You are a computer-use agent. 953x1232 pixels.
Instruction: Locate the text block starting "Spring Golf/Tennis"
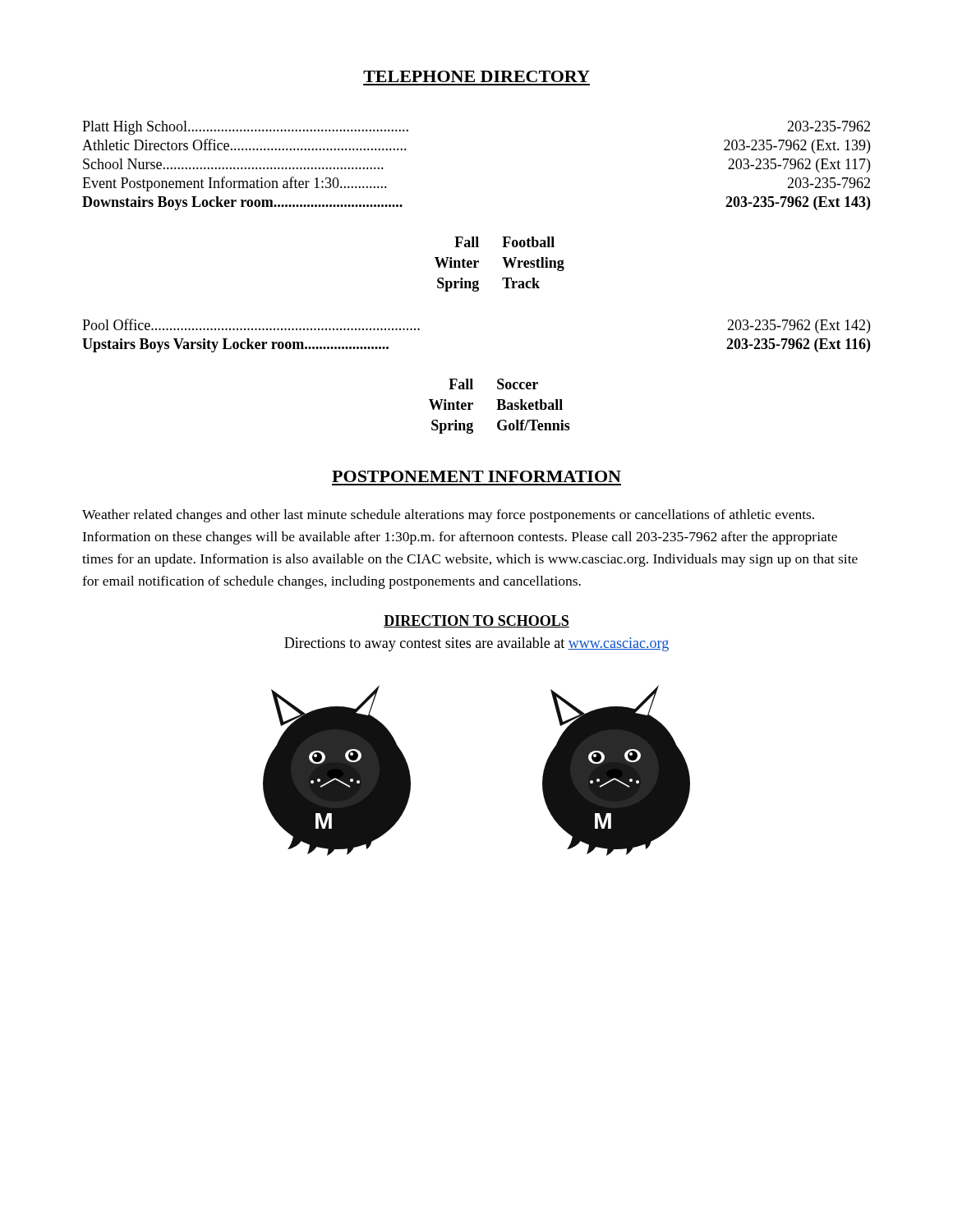click(476, 426)
